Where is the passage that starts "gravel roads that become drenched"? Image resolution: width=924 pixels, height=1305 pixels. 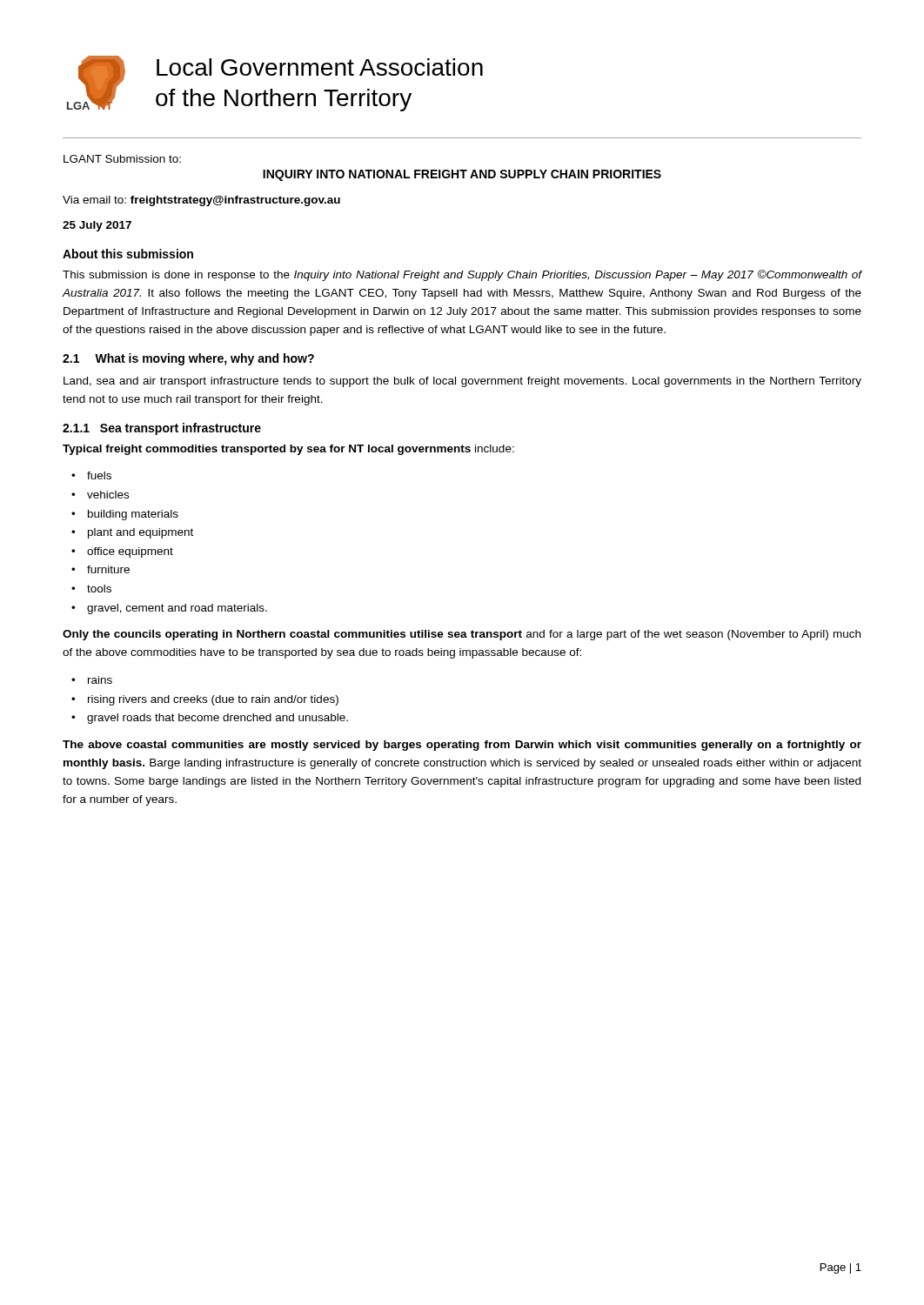click(x=218, y=717)
